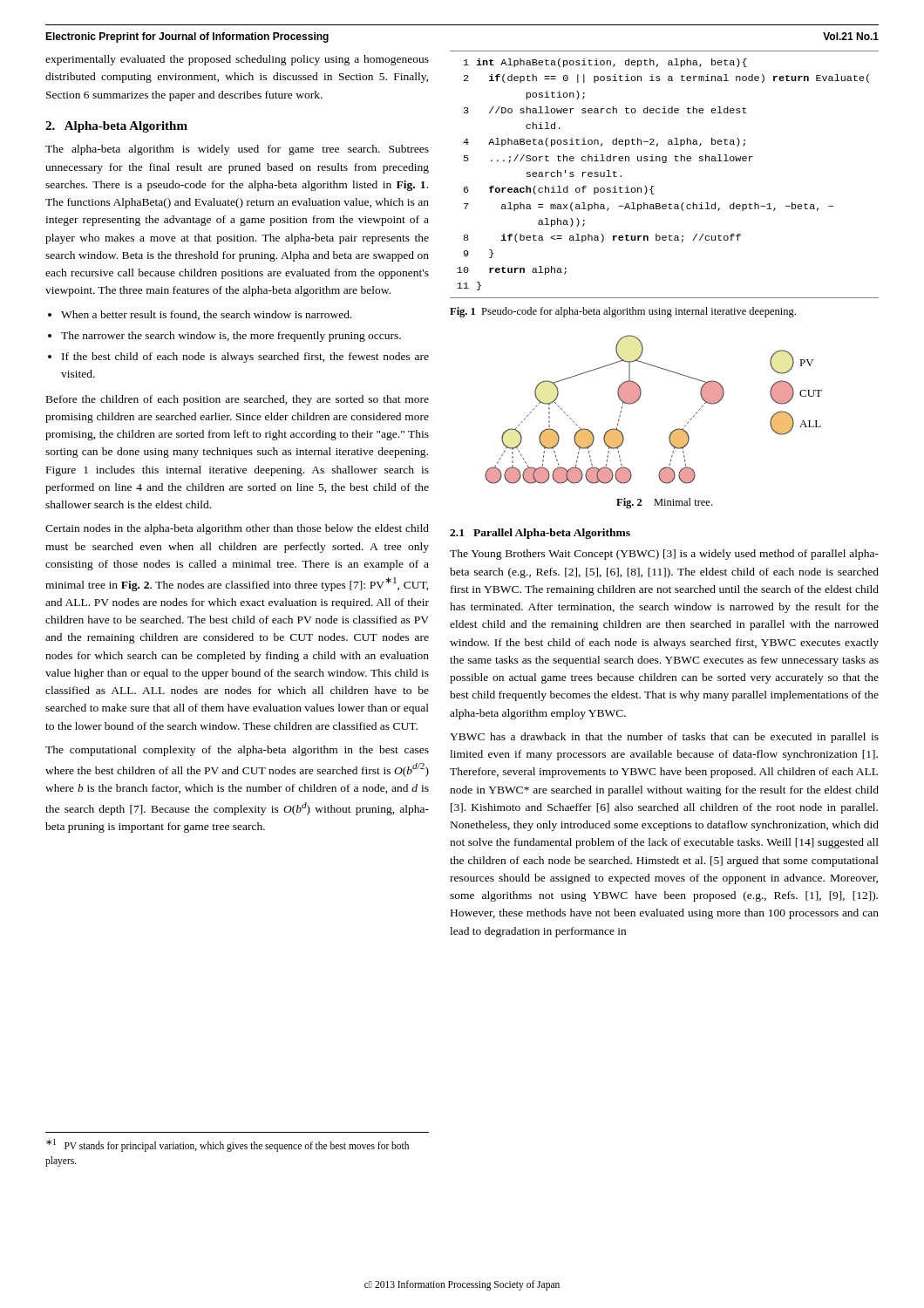This screenshot has height=1308, width=924.
Task: Locate the caption that says "Fig. 1 Pseudo-code for alpha-beta algorithm using internal"
Action: point(623,312)
